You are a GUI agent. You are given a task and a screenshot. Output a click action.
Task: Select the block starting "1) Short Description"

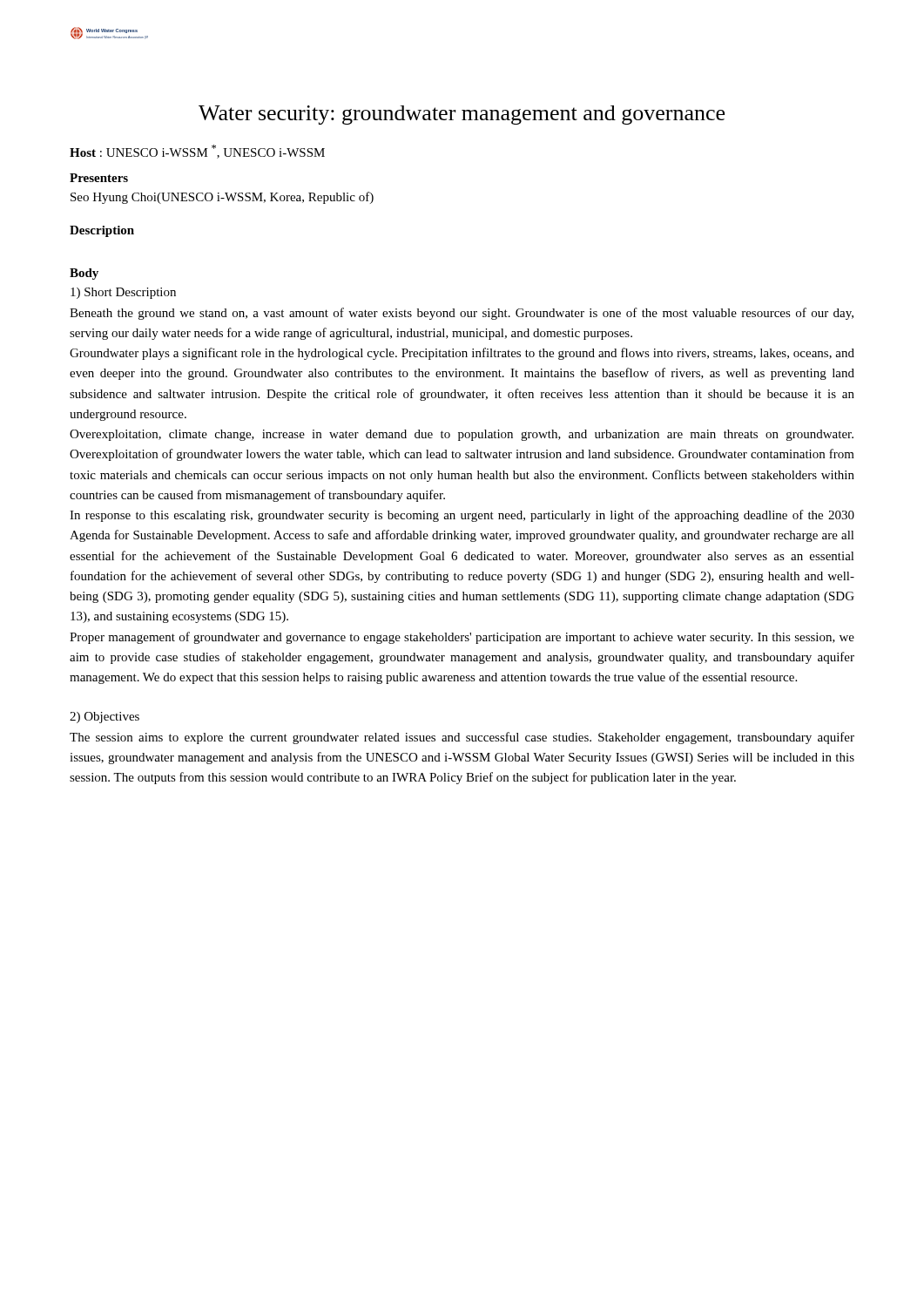pos(123,292)
